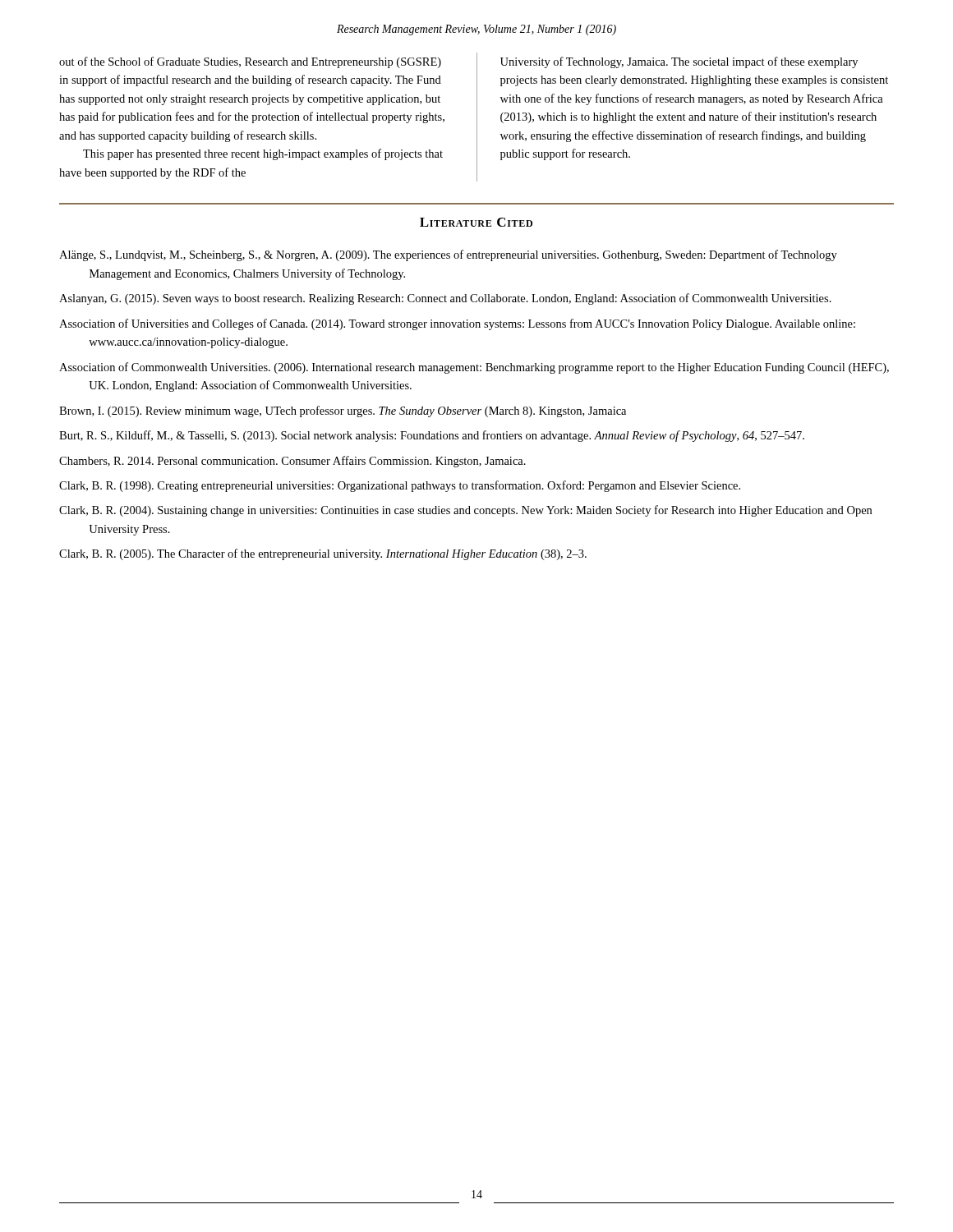
Task: Find the section header that reads "Literature Cited"
Action: (476, 222)
